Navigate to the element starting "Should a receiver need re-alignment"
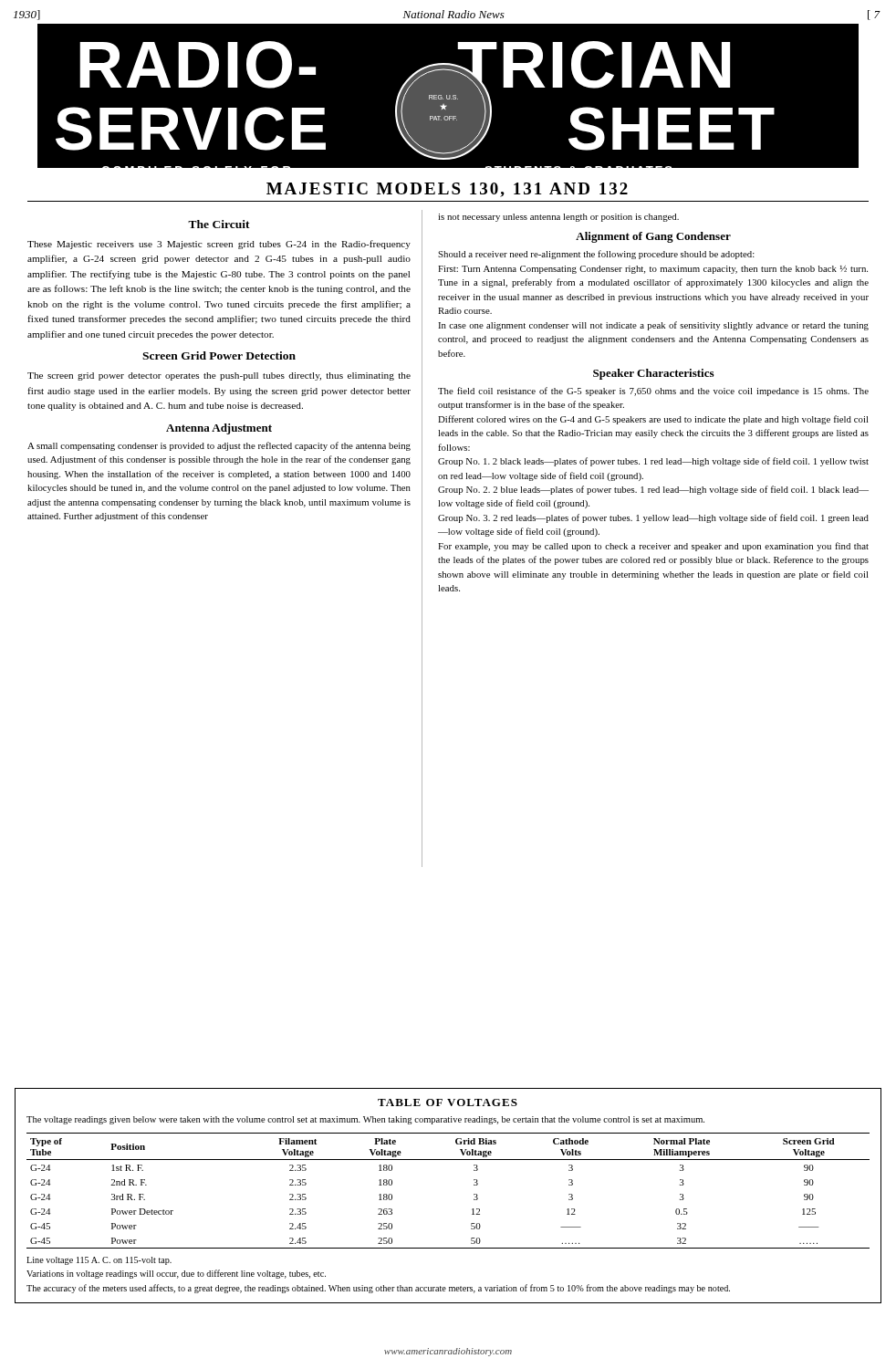 tap(653, 303)
